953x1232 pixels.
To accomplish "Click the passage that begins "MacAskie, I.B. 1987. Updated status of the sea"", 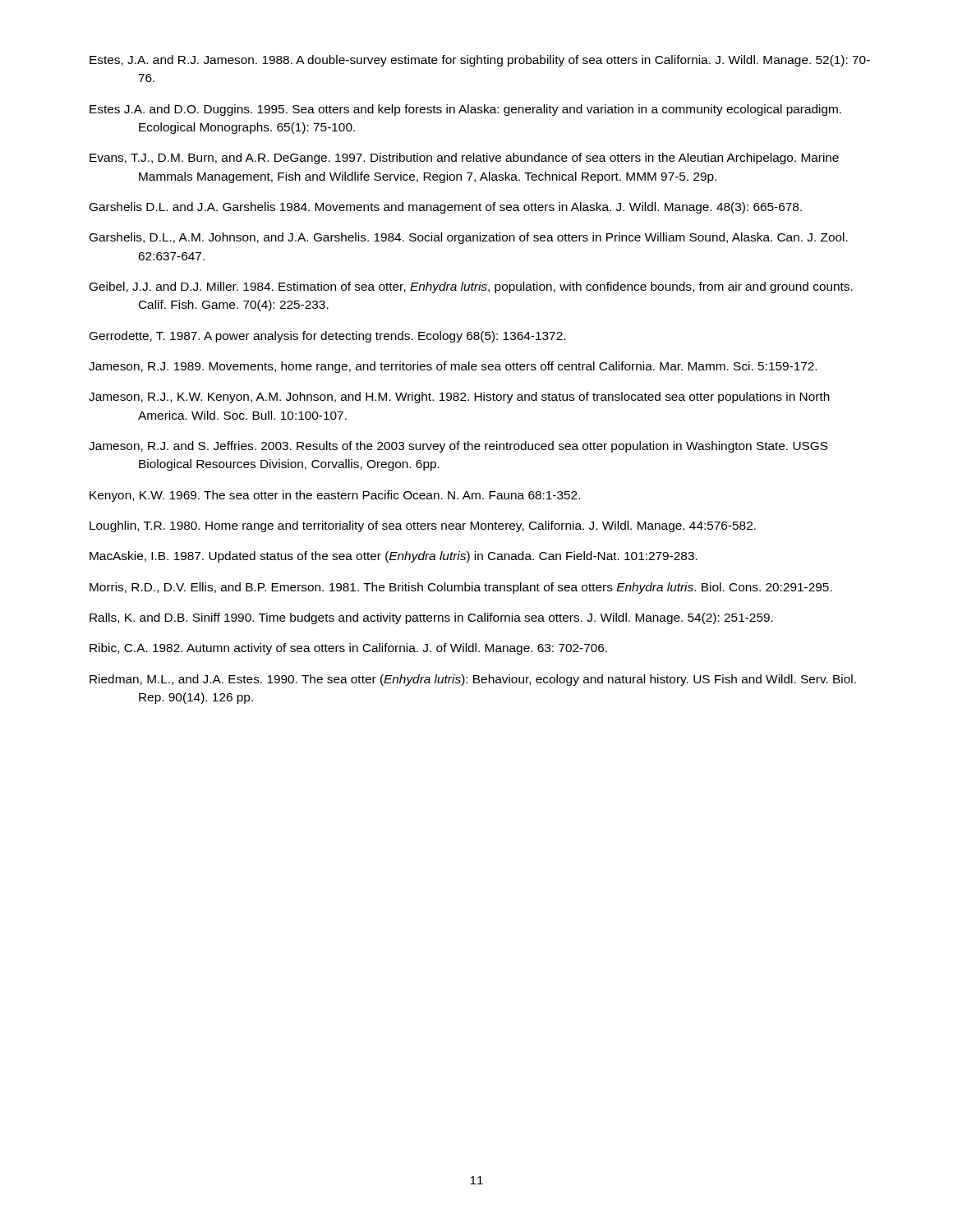I will coord(393,556).
